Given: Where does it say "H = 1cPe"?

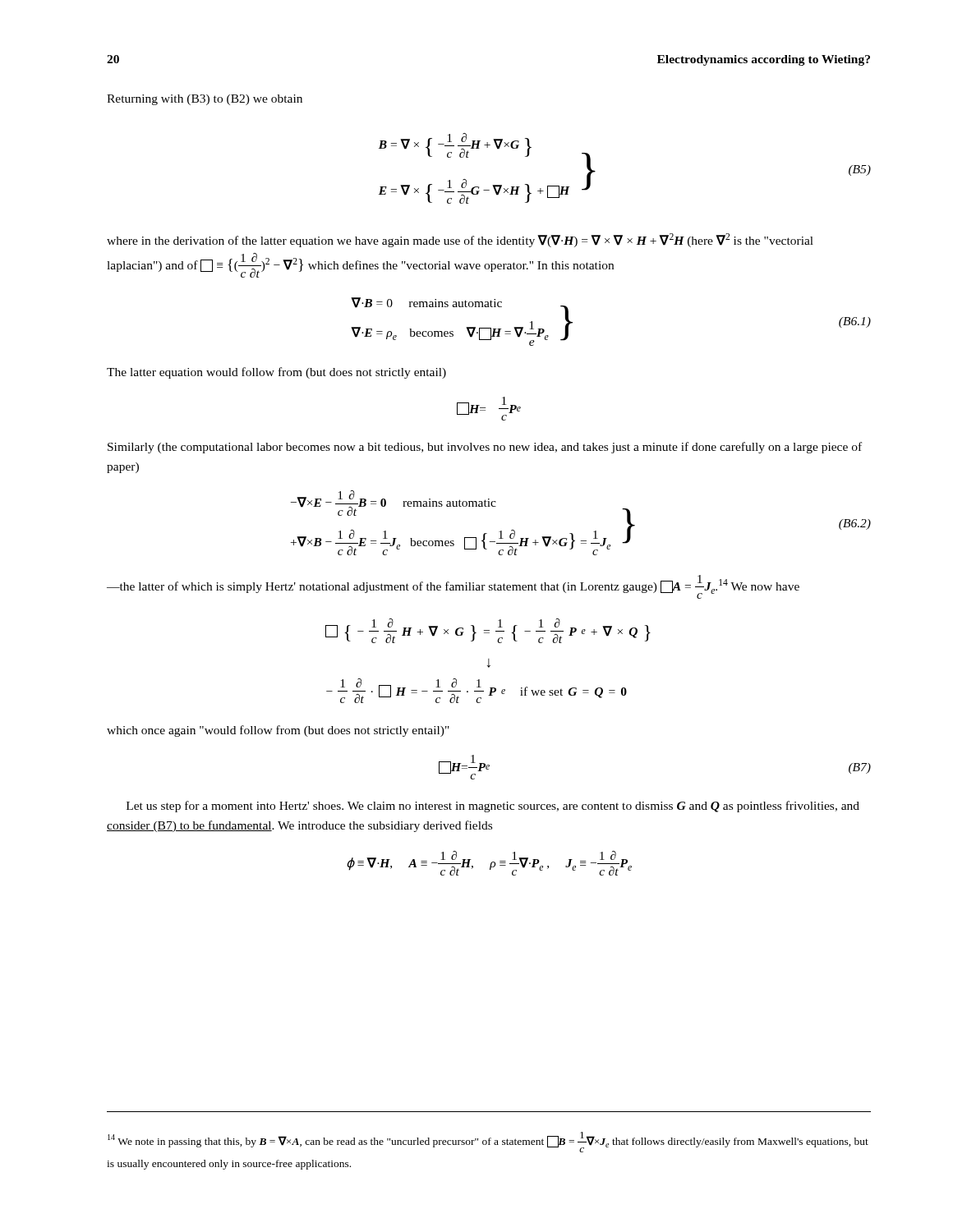Looking at the screenshot, I should click(489, 409).
